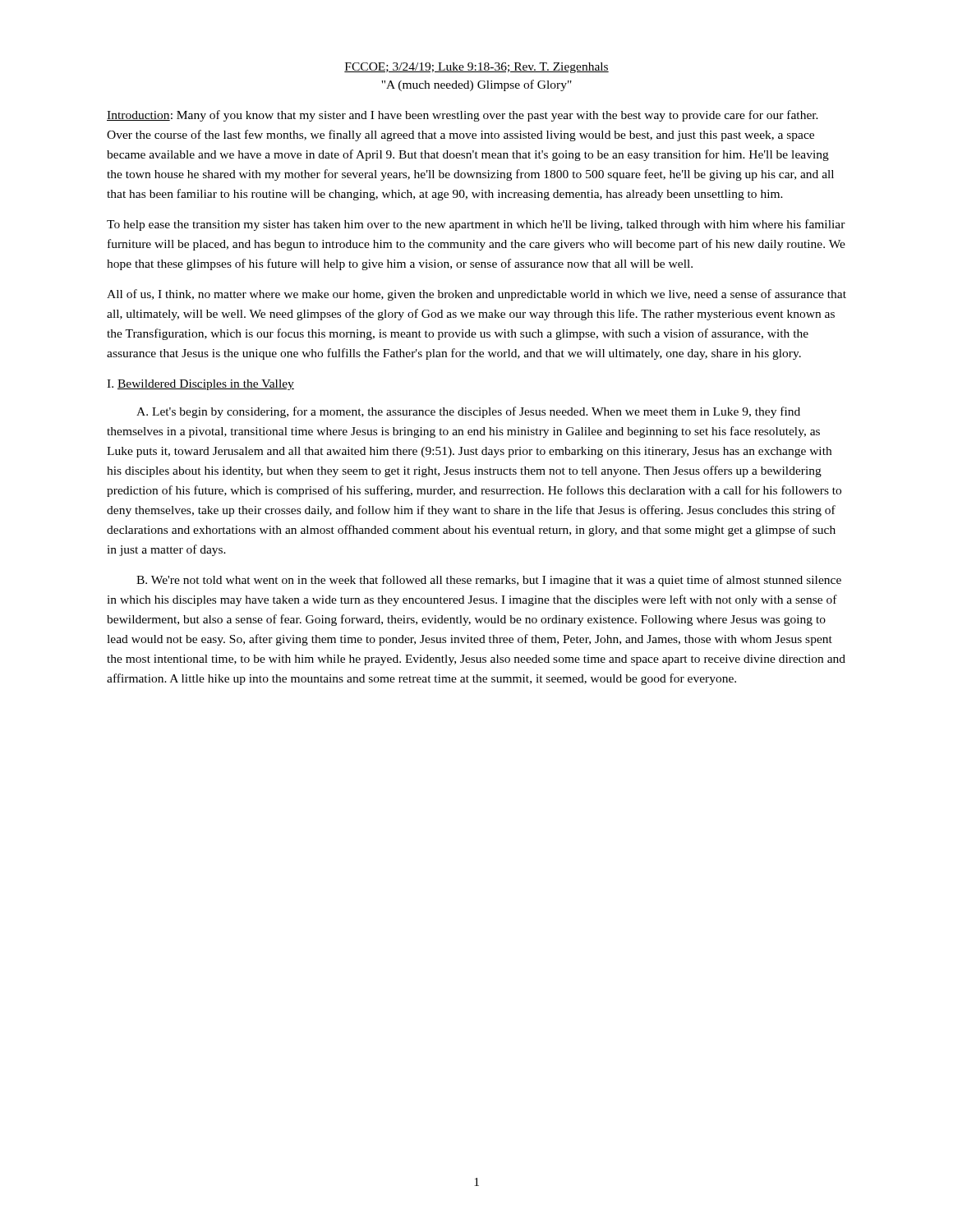Find the text starting "To help ease the transition"
Screen dimensions: 1232x953
(476, 244)
